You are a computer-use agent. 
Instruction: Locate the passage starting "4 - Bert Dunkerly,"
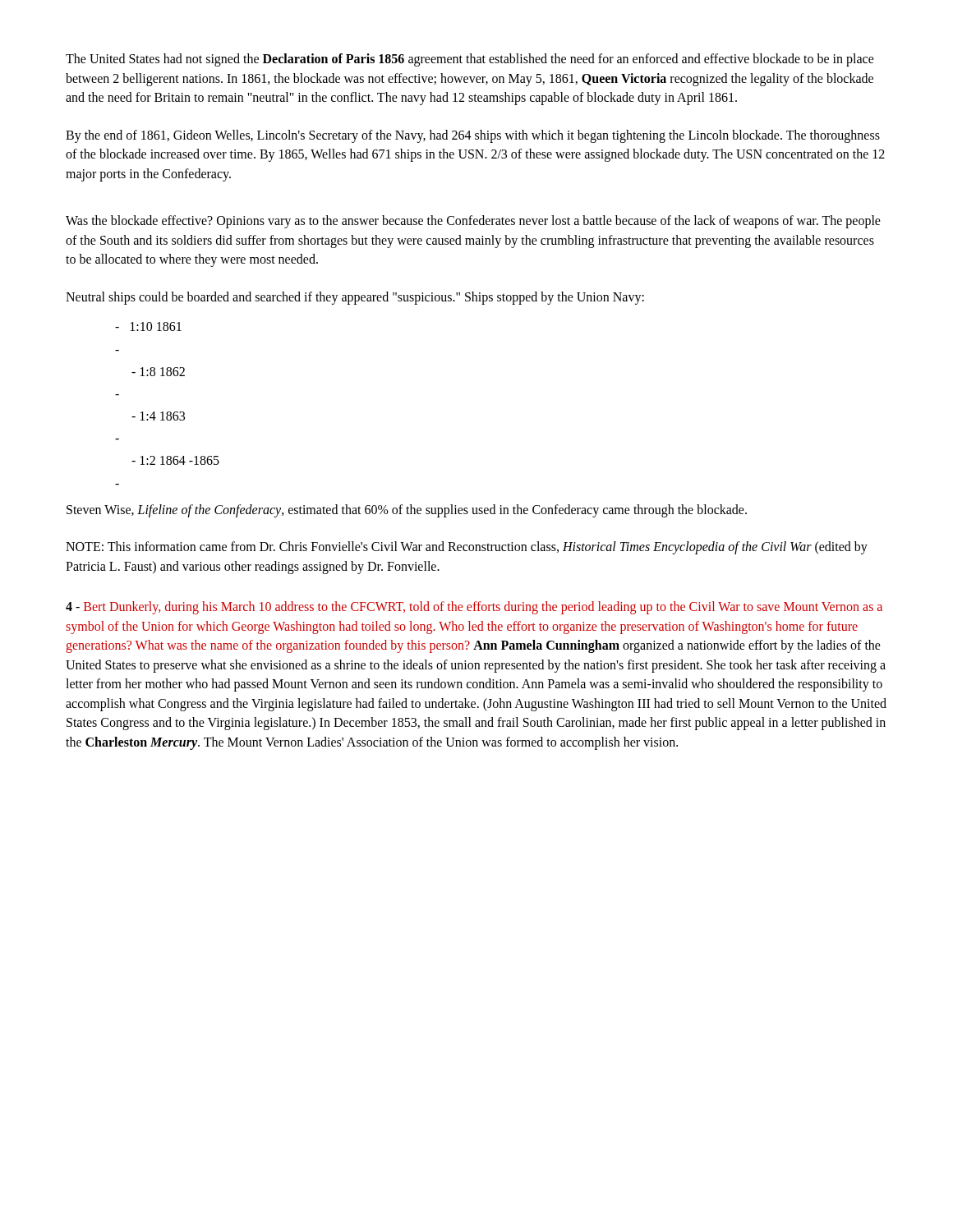pyautogui.click(x=476, y=674)
